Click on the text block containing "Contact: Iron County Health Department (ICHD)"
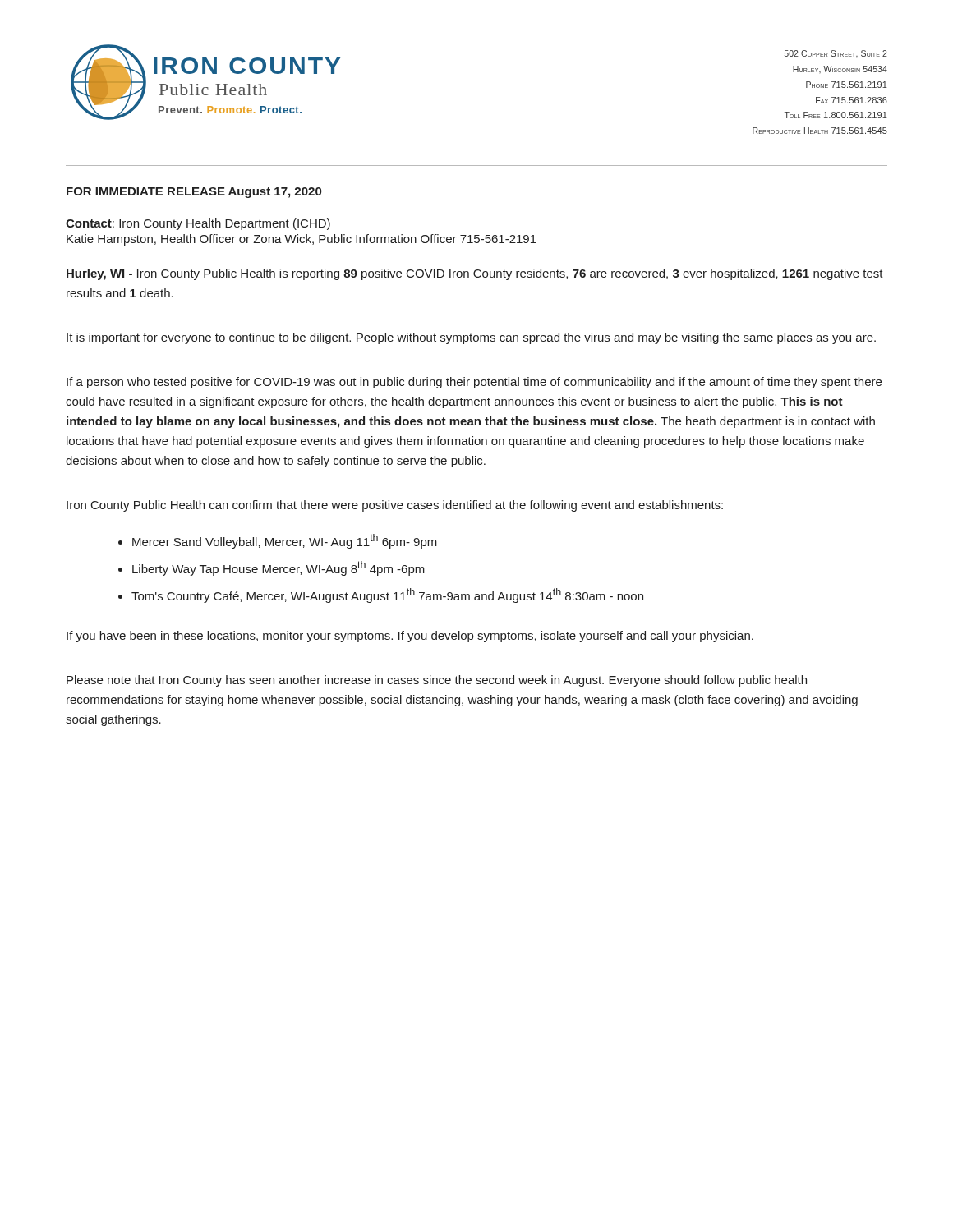This screenshot has width=953, height=1232. tap(476, 231)
